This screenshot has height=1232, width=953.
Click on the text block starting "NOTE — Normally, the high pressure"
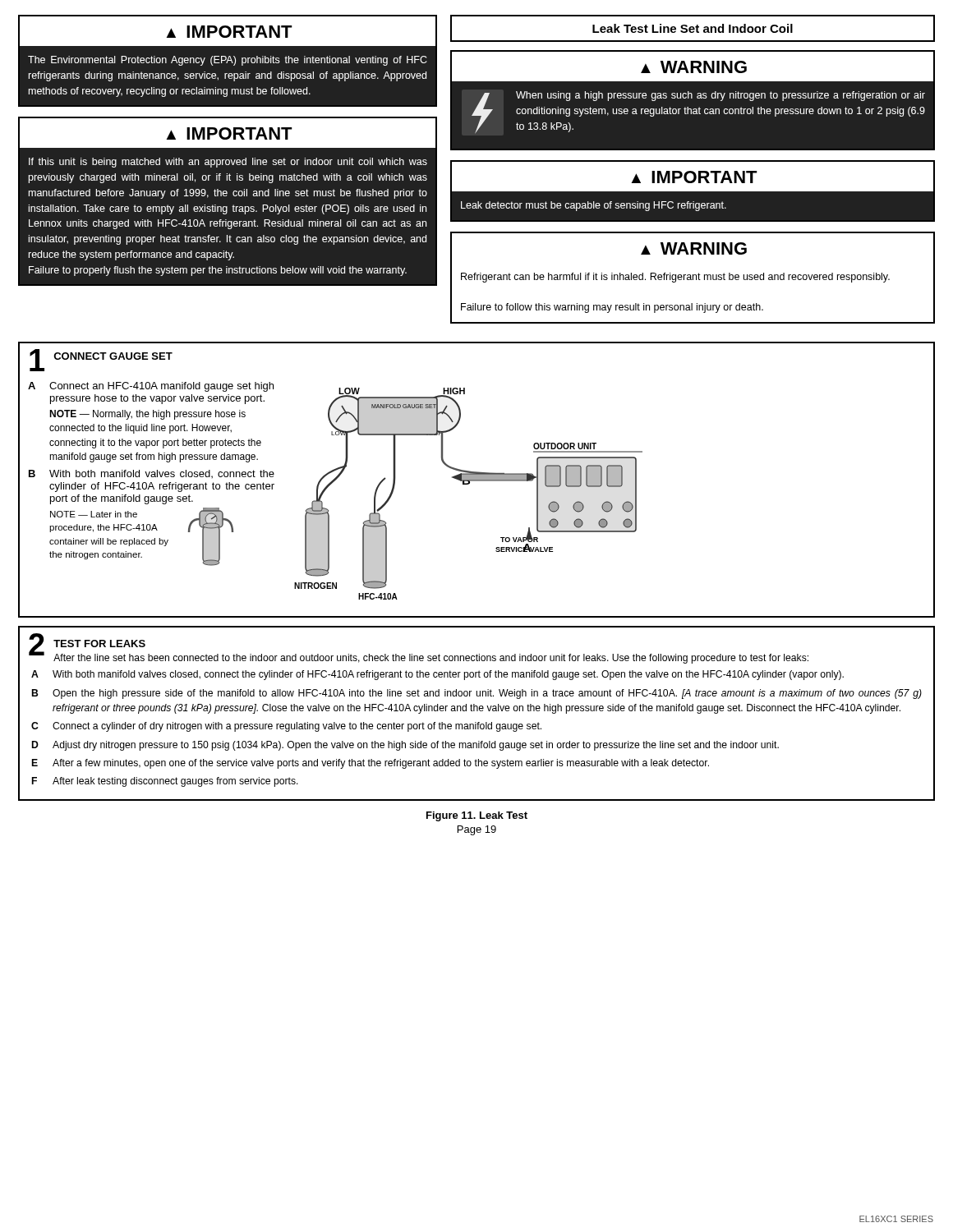click(x=155, y=435)
